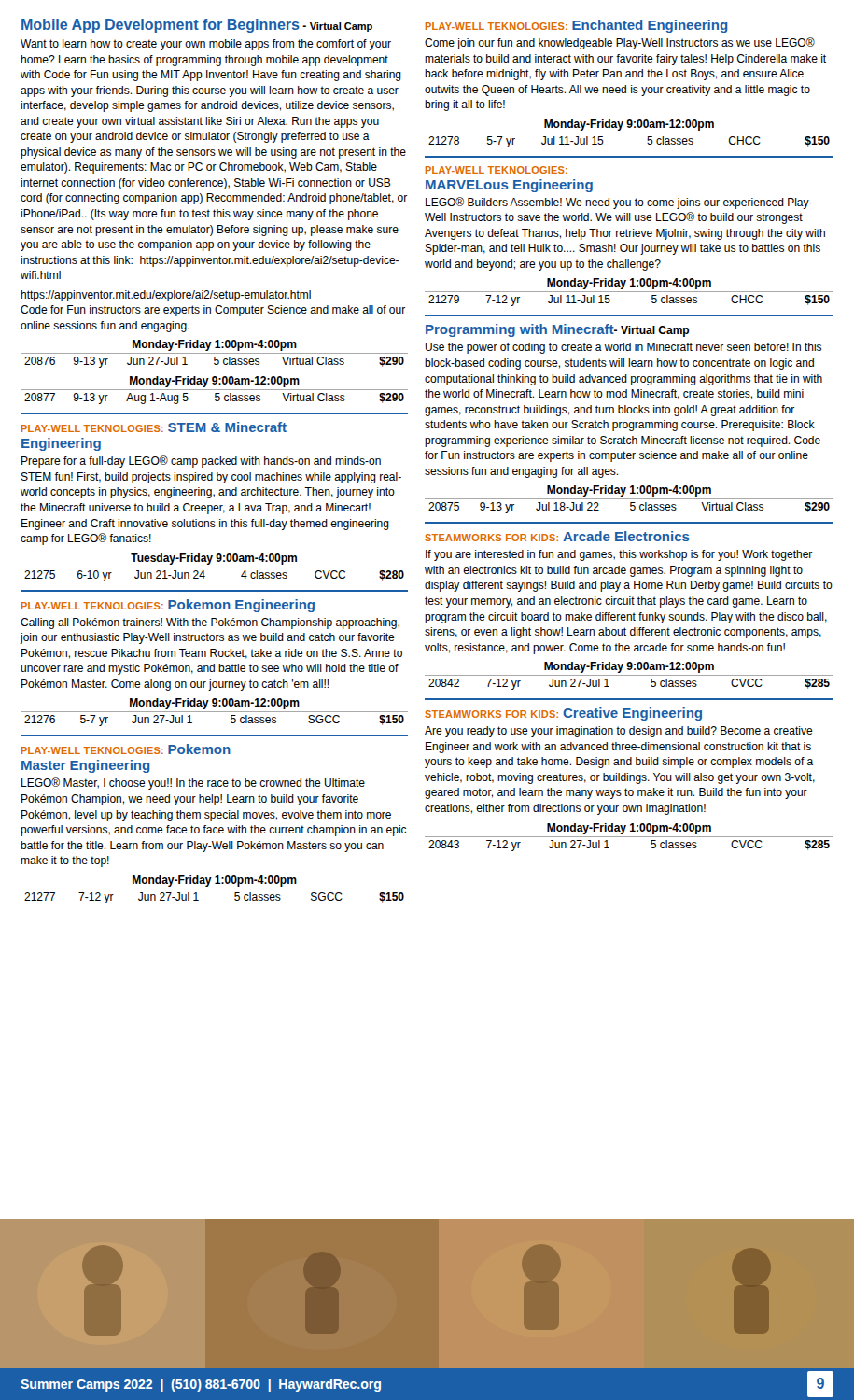This screenshot has height=1400, width=854.
Task: Point to the text starting "LEGO® Builders Assemble! We"
Action: point(629,233)
